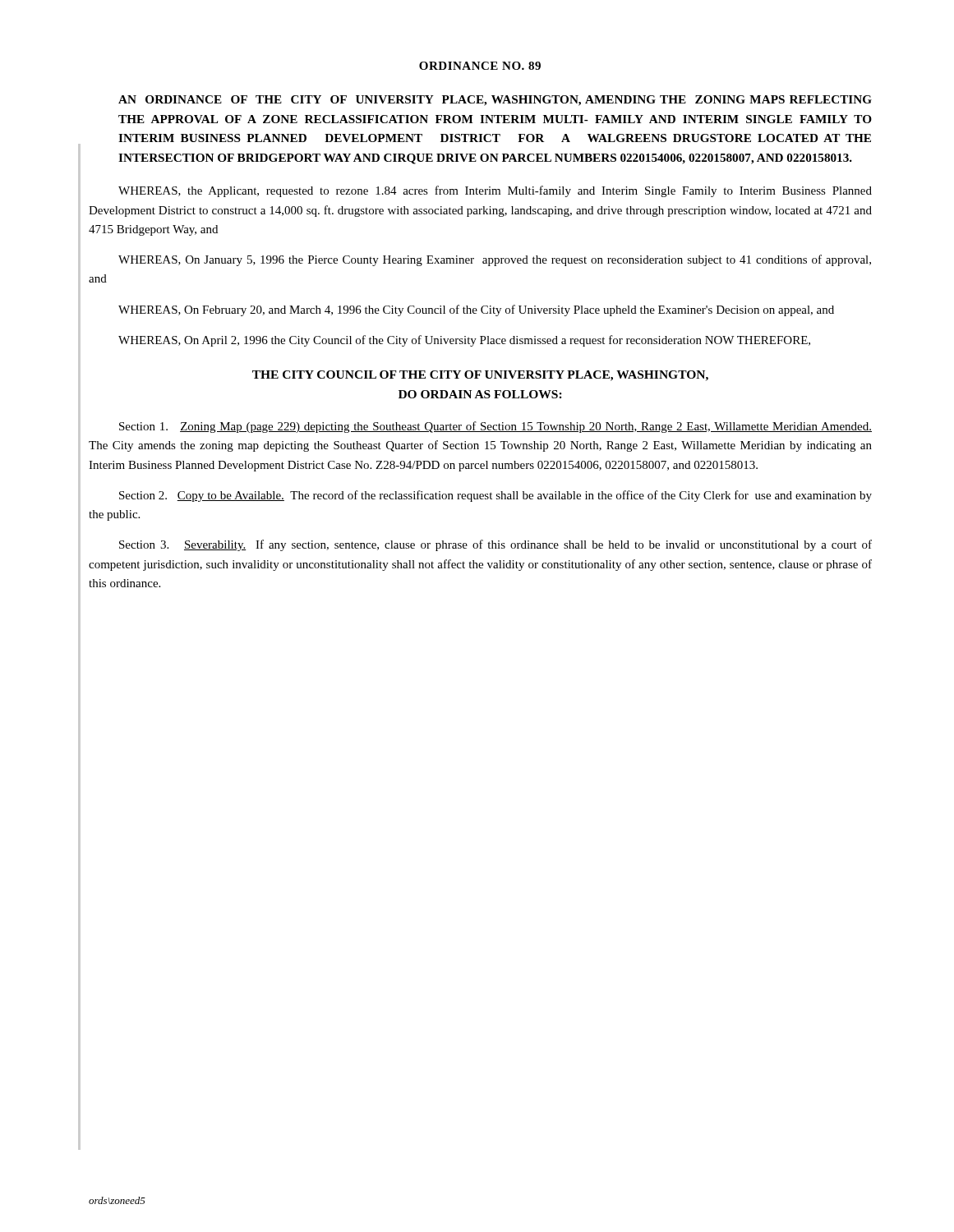The height and width of the screenshot is (1232, 954).
Task: Find the block on this page that starts "Section 2. Copy"
Action: 480,505
